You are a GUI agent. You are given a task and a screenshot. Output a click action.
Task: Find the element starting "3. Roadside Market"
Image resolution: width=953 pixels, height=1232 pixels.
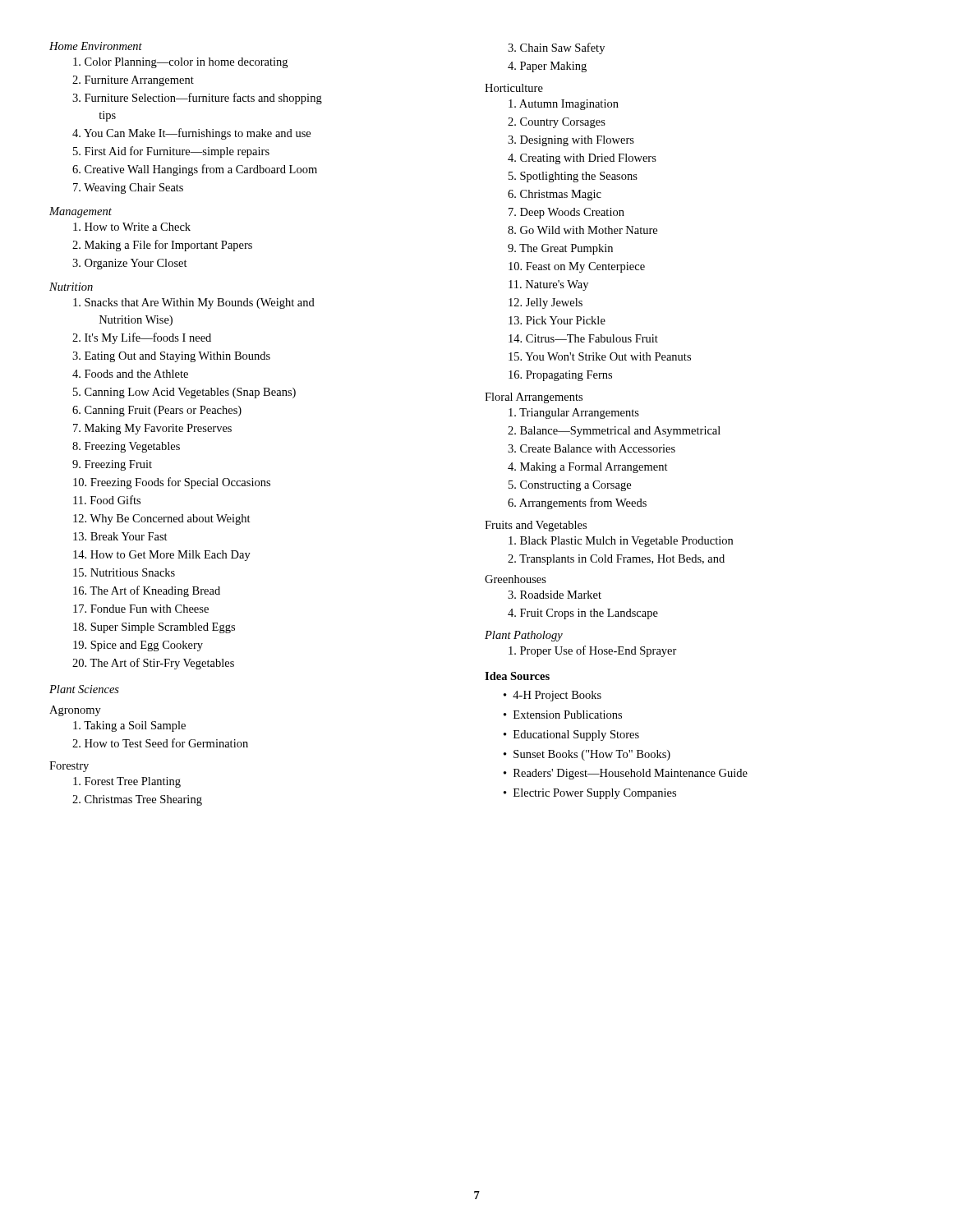pyautogui.click(x=555, y=595)
